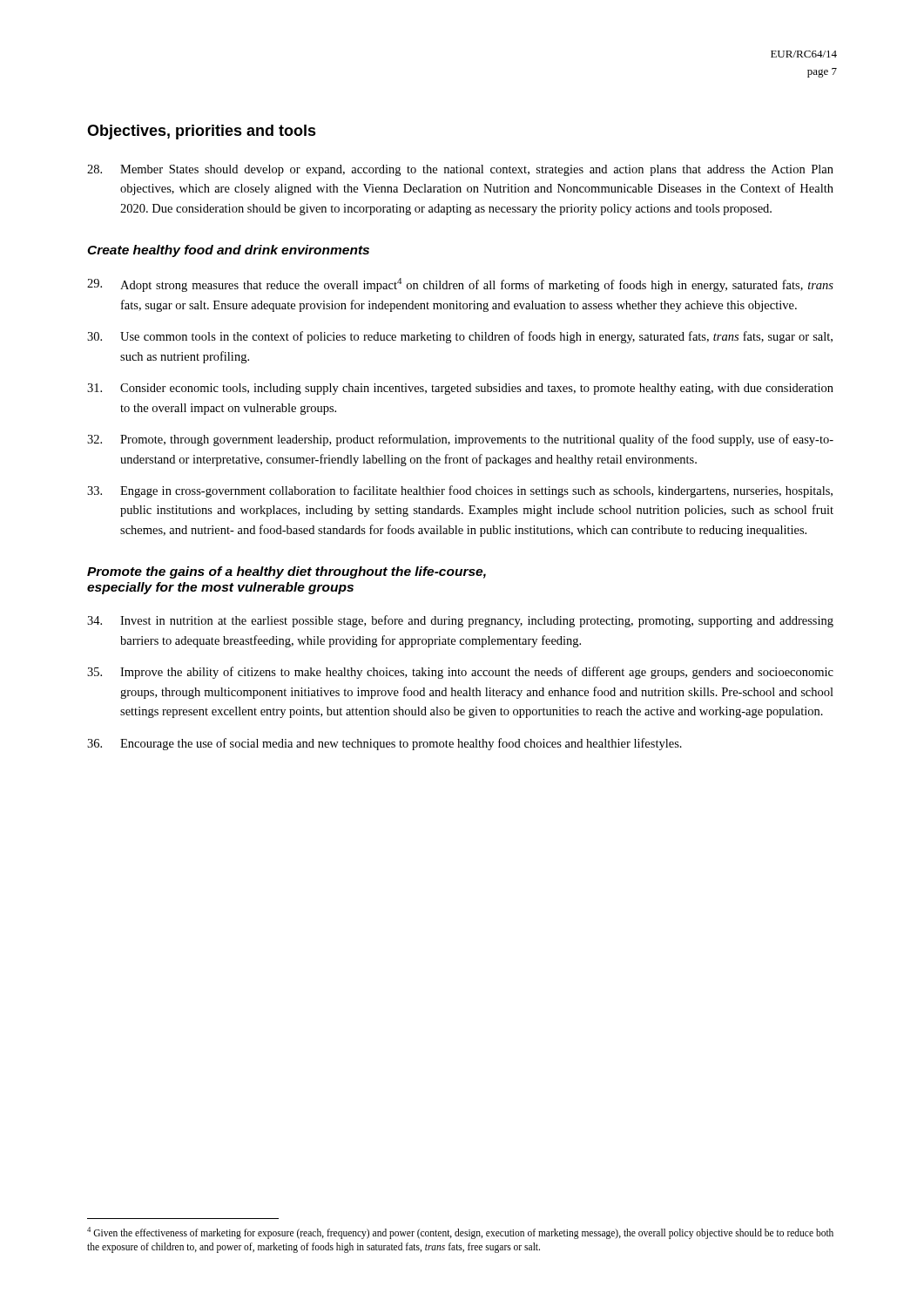924x1307 pixels.
Task: Select the text block with the text "Consider economic tools, including supply chain incentives, targeted"
Action: (460, 398)
